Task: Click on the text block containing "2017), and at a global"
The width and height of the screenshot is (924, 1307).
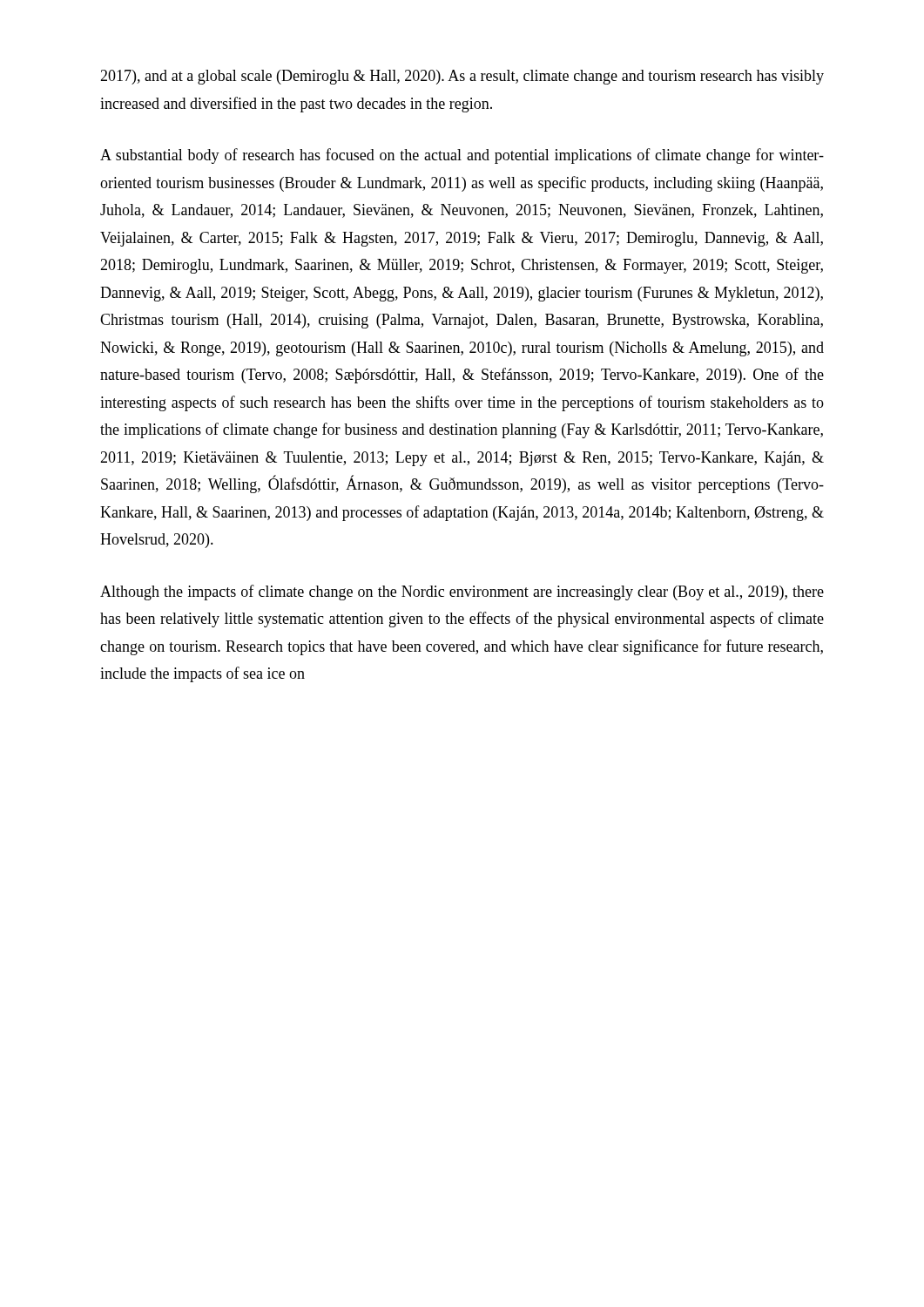Action: tap(462, 90)
